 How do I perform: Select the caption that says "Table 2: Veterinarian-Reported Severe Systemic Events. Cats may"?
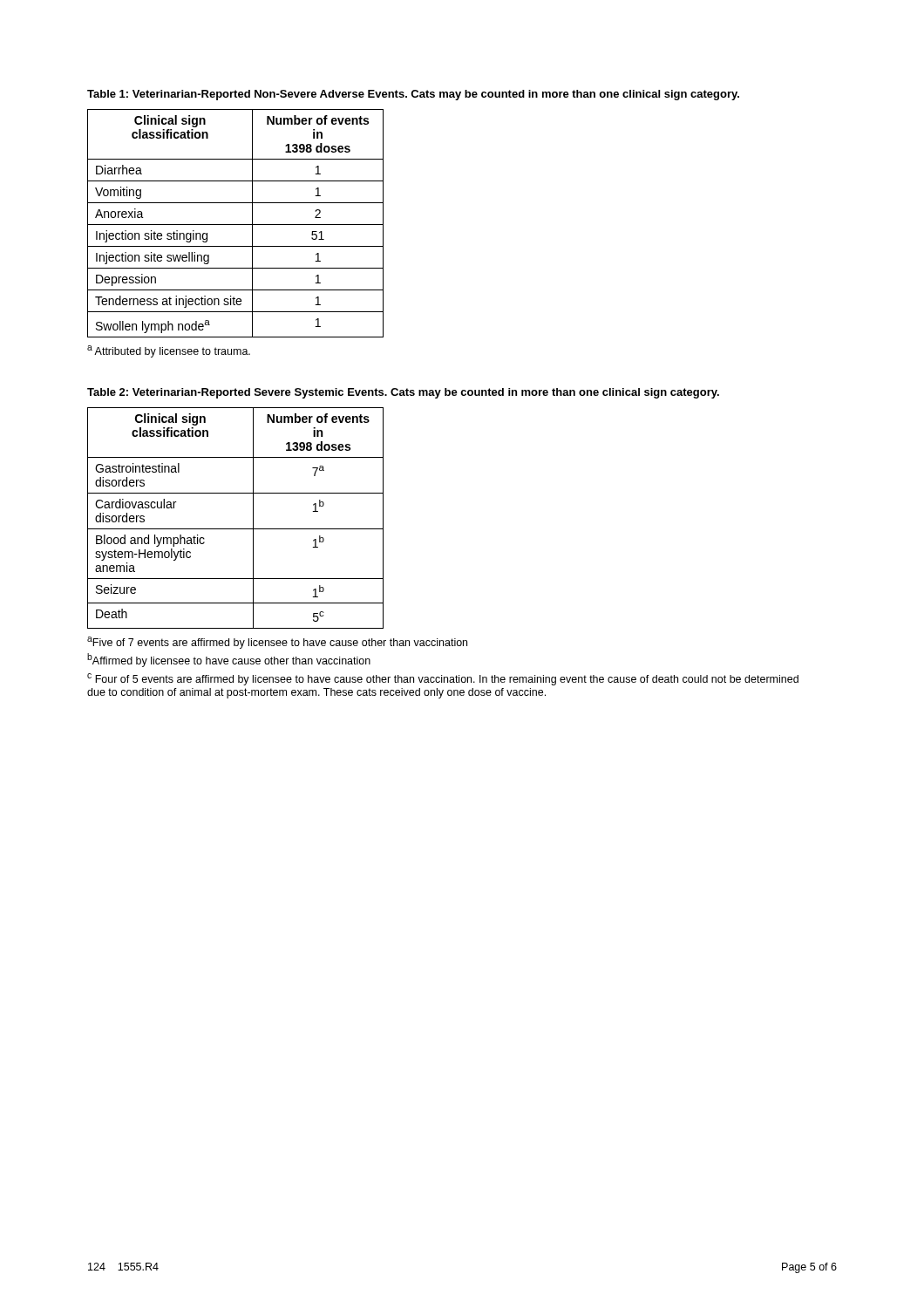click(403, 392)
